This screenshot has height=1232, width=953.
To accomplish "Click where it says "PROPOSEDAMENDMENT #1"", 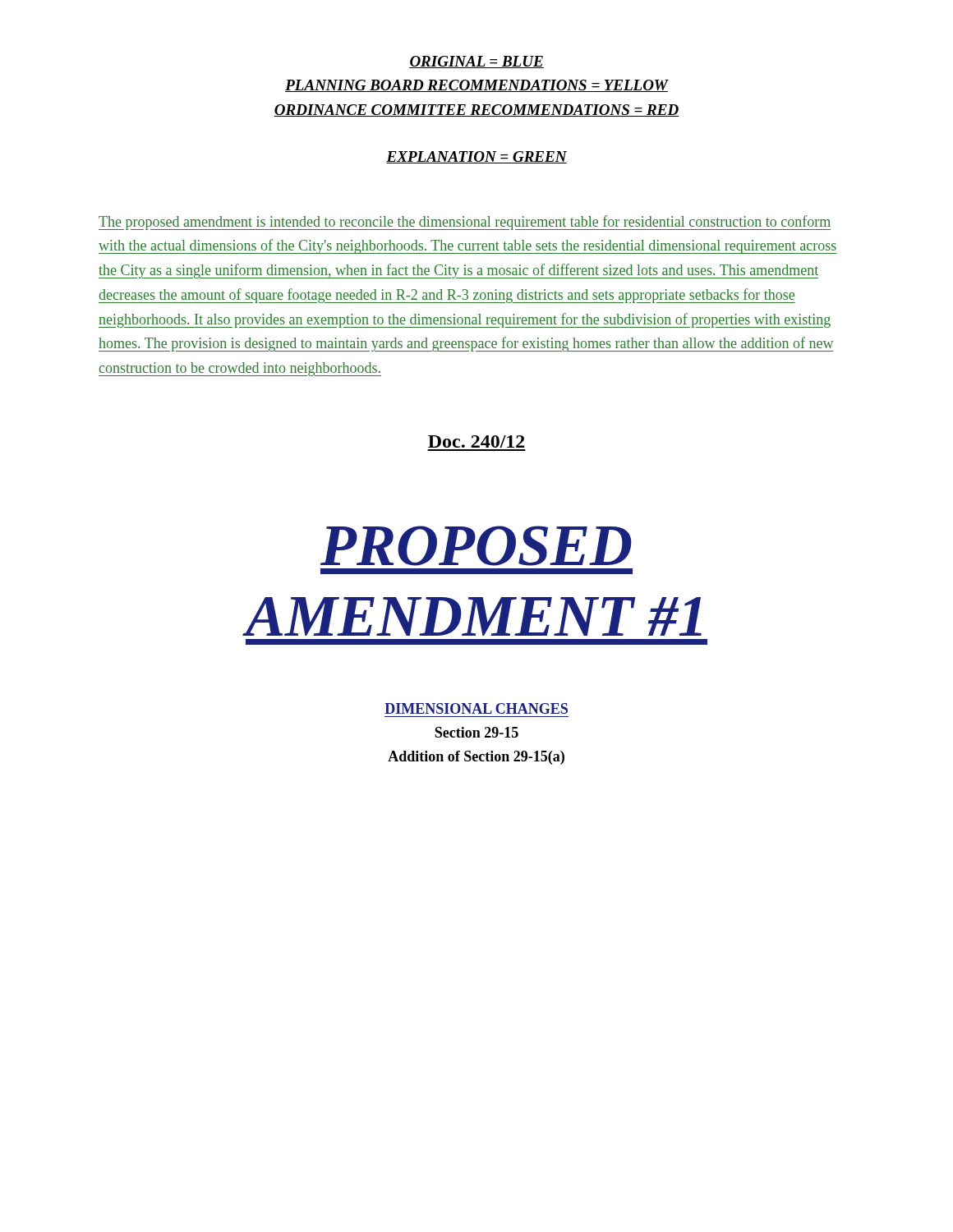I will 476,581.
